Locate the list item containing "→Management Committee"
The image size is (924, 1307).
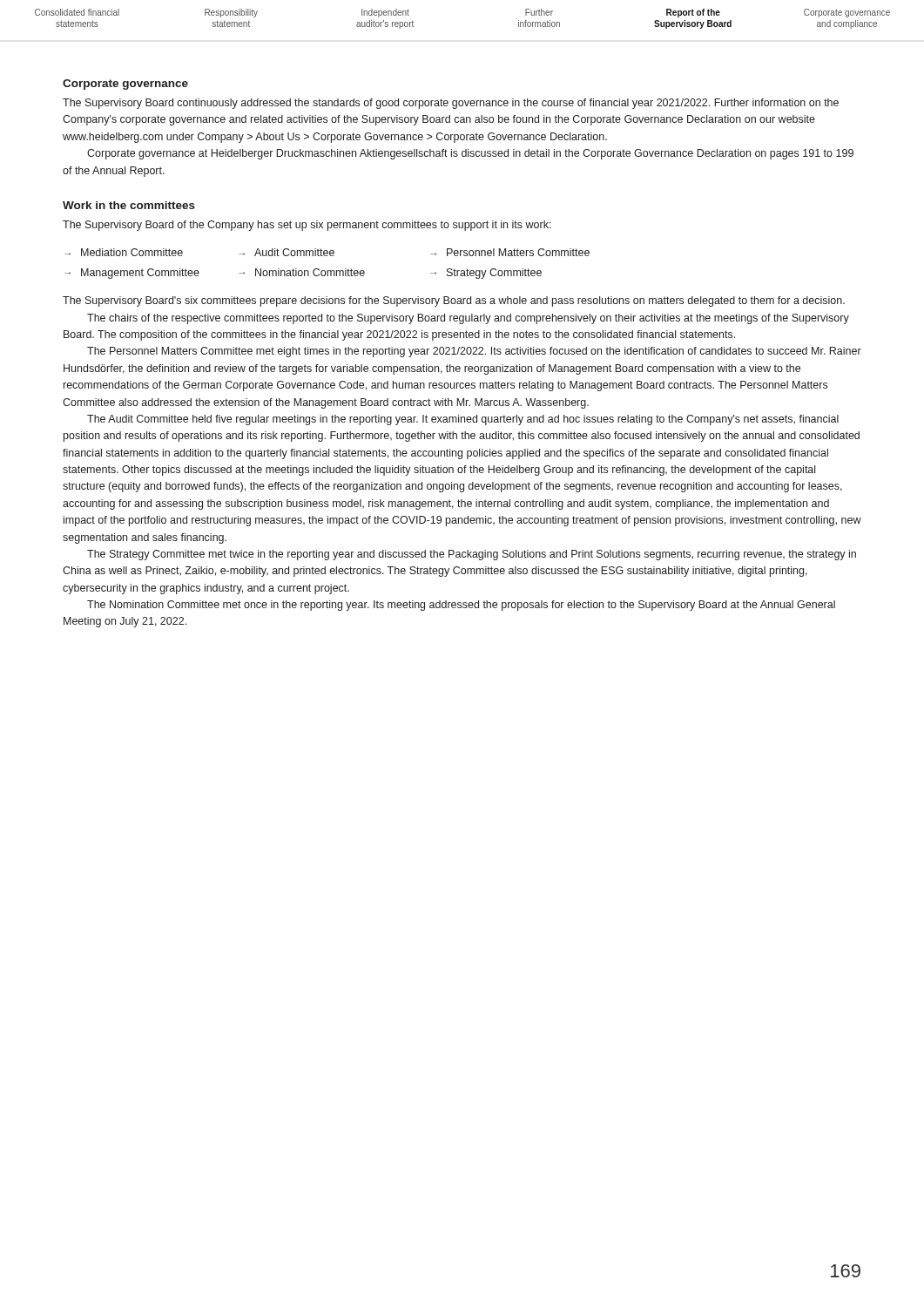pyautogui.click(x=131, y=273)
